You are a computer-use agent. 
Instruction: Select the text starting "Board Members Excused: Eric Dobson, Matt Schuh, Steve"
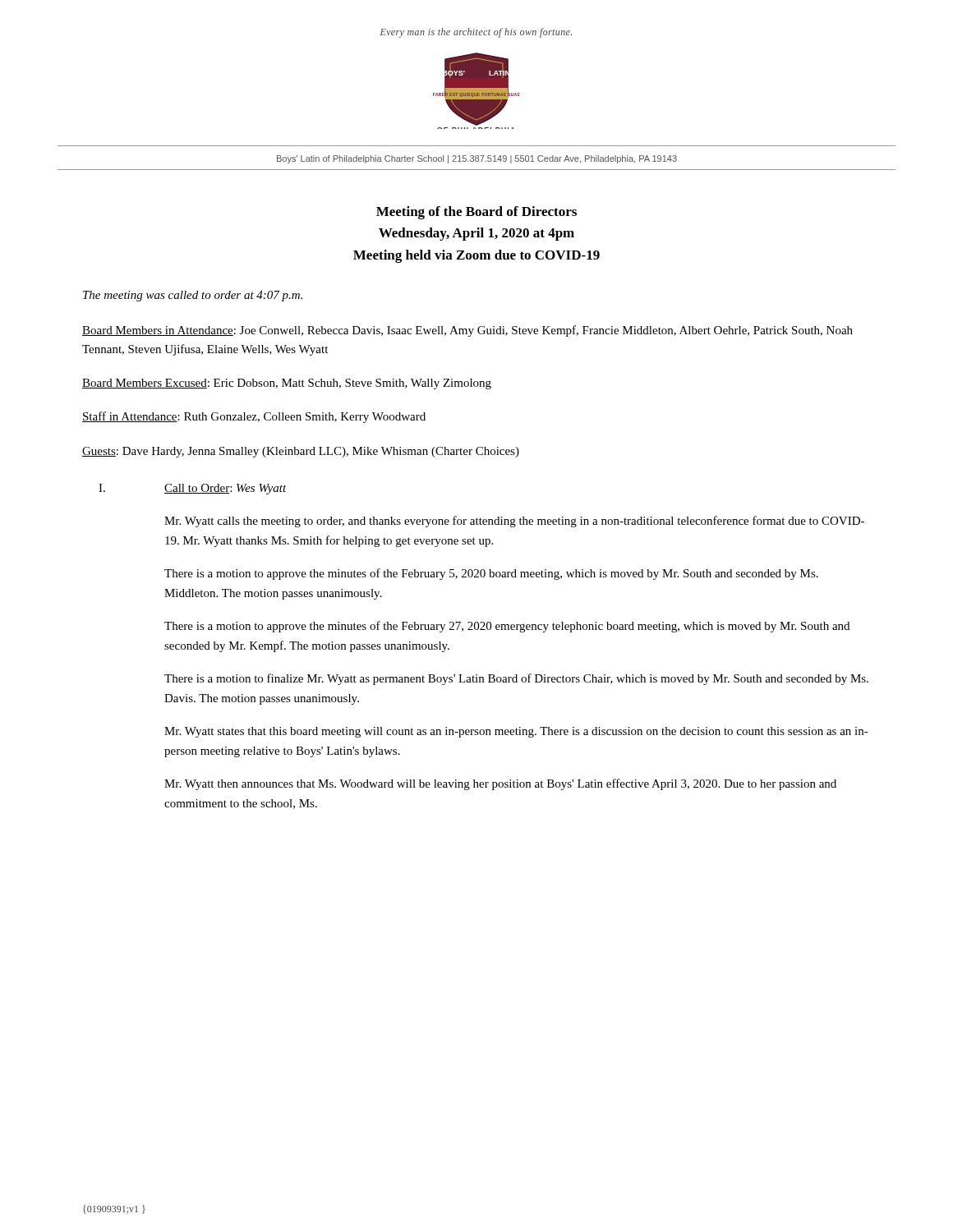287,383
